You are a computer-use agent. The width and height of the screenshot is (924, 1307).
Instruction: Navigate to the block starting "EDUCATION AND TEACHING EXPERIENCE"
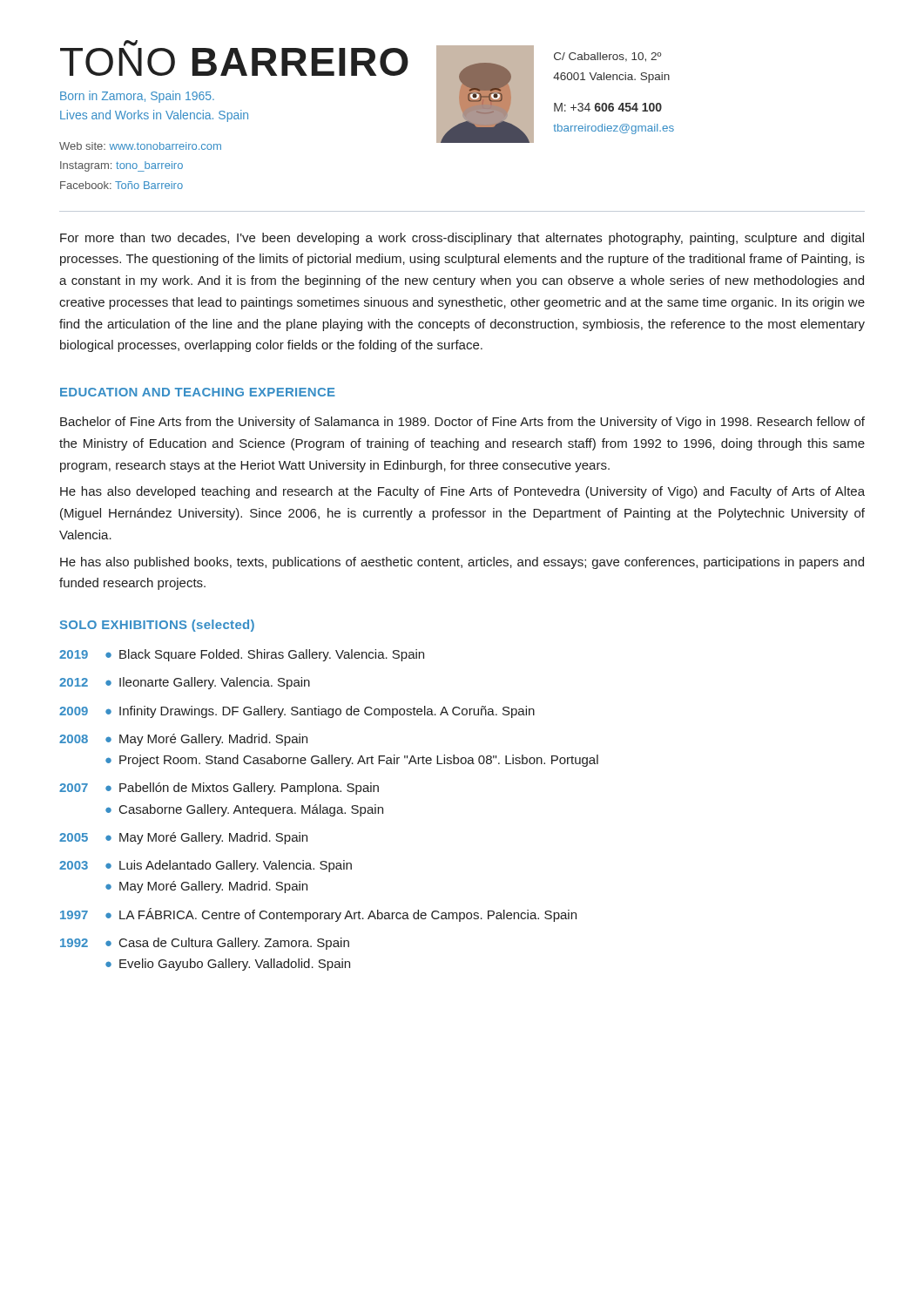tap(197, 392)
